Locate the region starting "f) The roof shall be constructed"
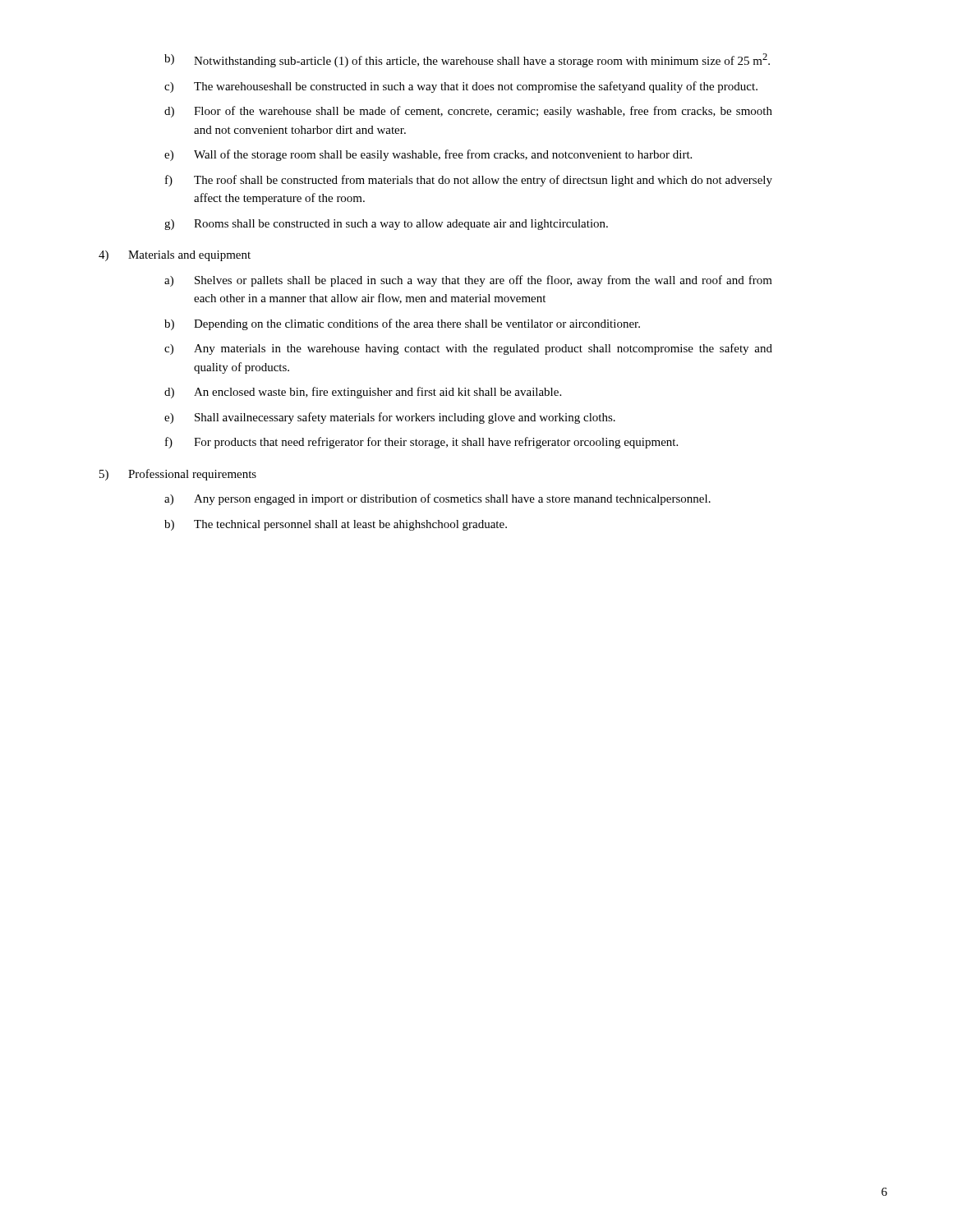This screenshot has width=953, height=1232. (x=468, y=189)
